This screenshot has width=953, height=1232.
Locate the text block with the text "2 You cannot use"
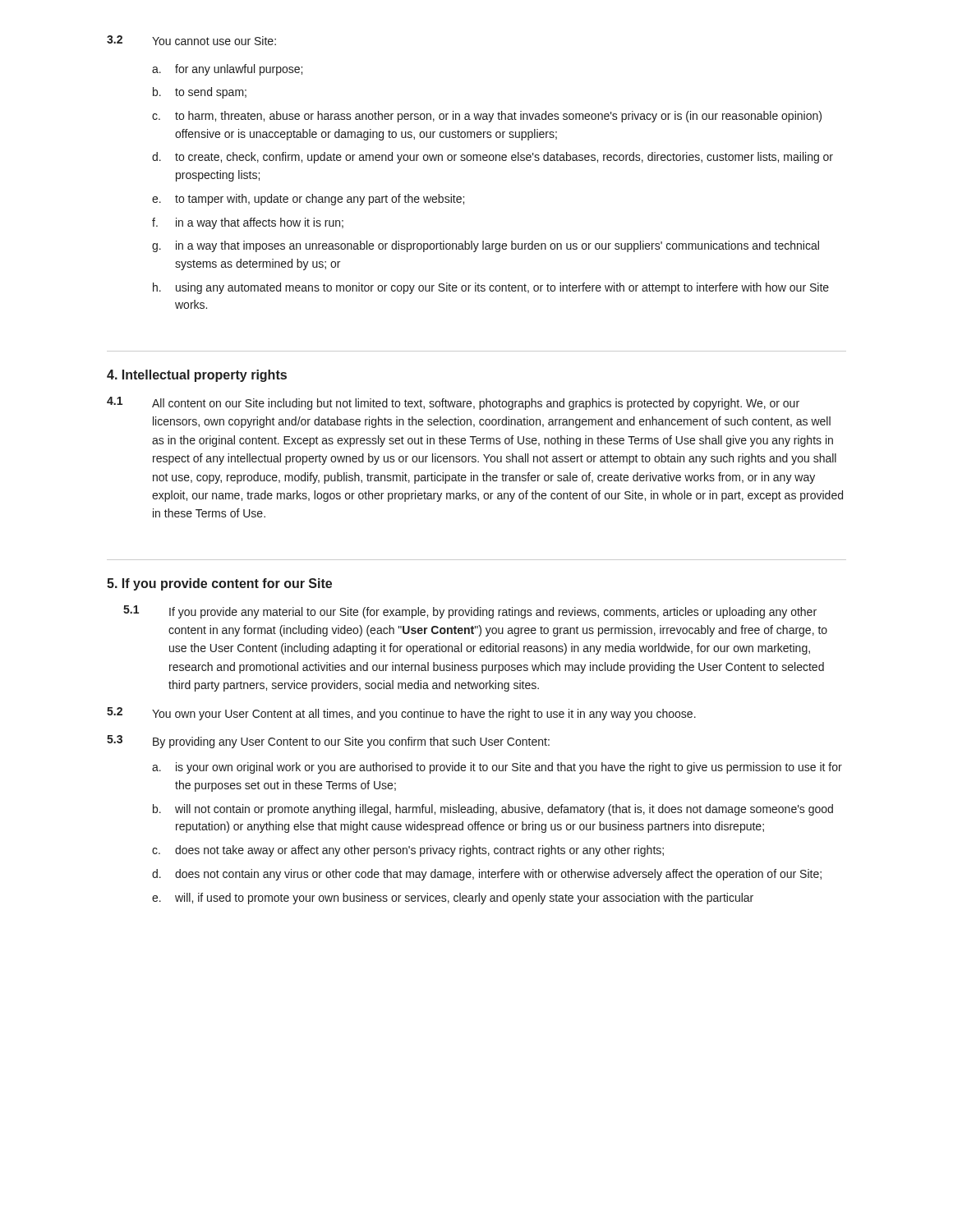[192, 42]
